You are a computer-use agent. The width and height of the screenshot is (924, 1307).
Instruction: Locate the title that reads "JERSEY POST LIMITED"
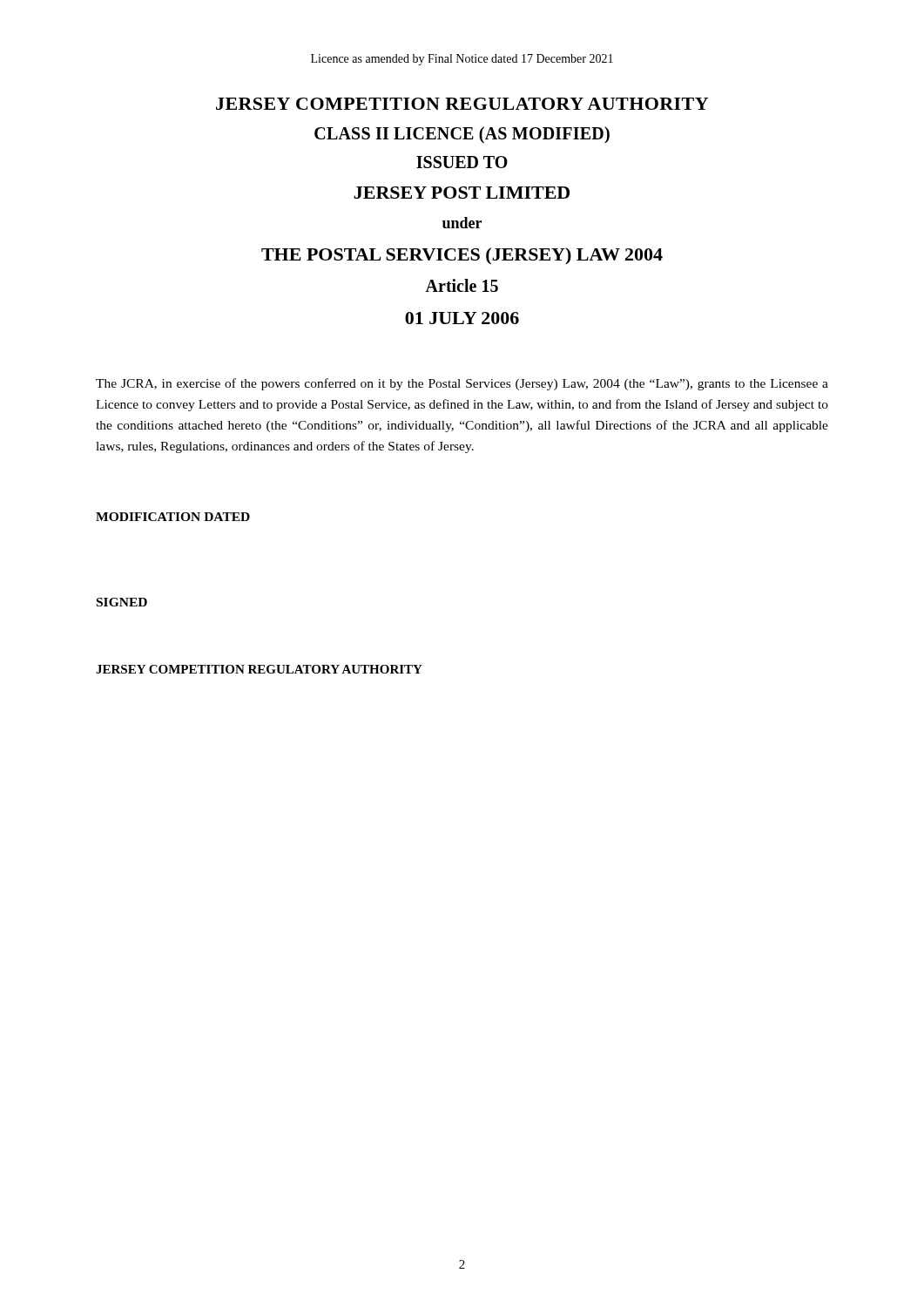462,192
